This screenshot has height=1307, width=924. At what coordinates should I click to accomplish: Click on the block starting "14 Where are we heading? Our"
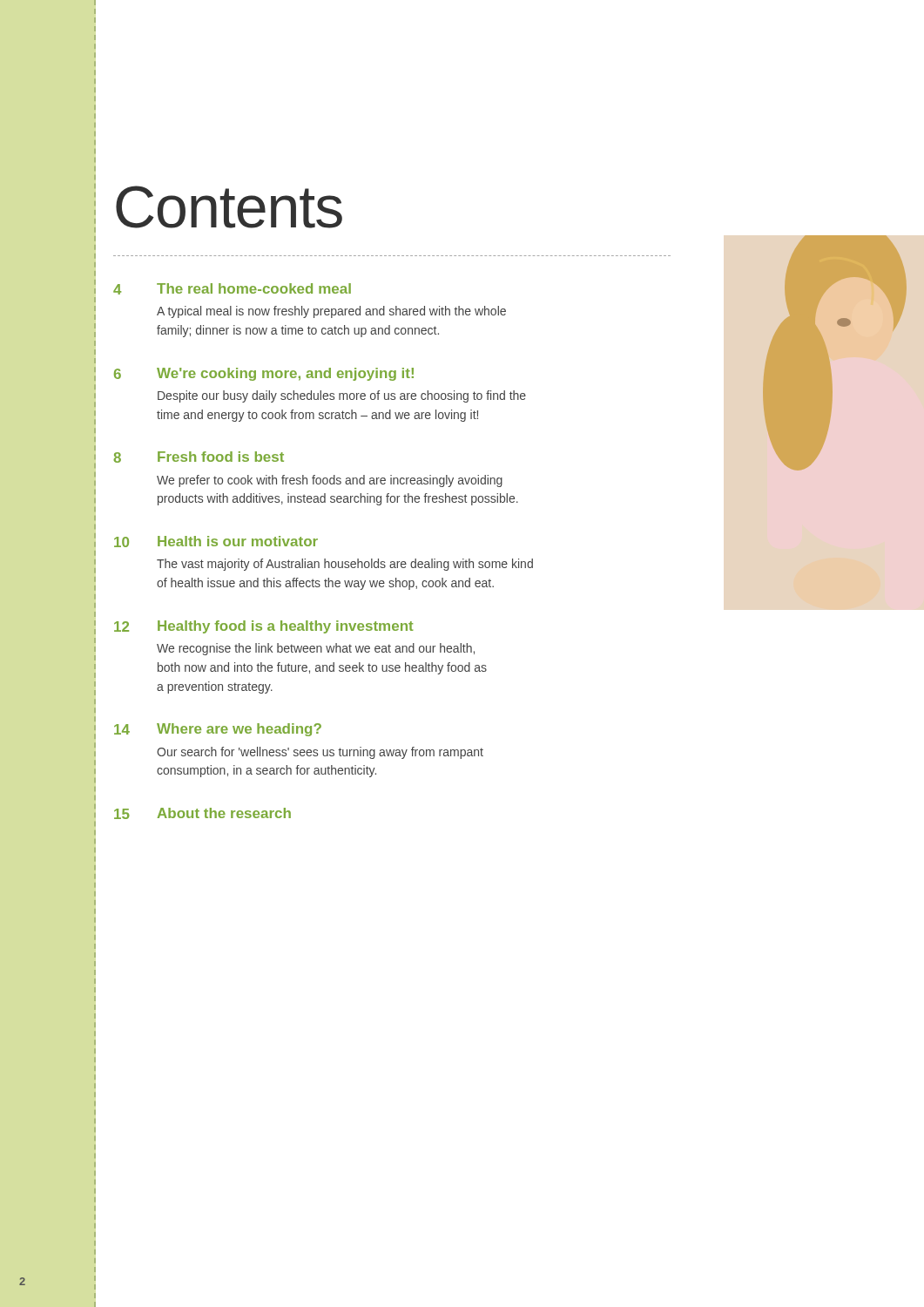(418, 751)
